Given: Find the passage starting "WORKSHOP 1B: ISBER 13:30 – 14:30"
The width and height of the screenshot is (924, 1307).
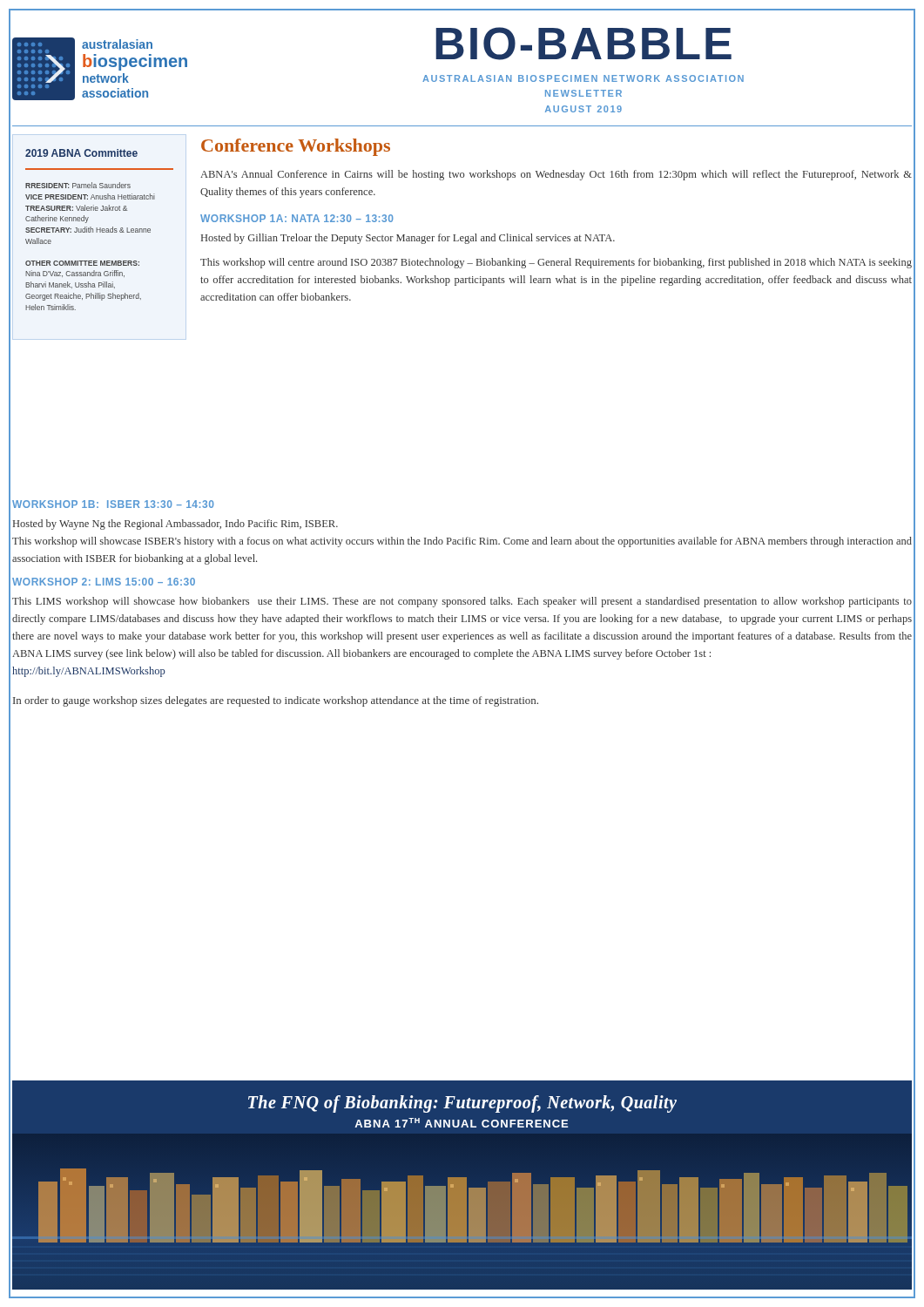Looking at the screenshot, I should [x=113, y=505].
